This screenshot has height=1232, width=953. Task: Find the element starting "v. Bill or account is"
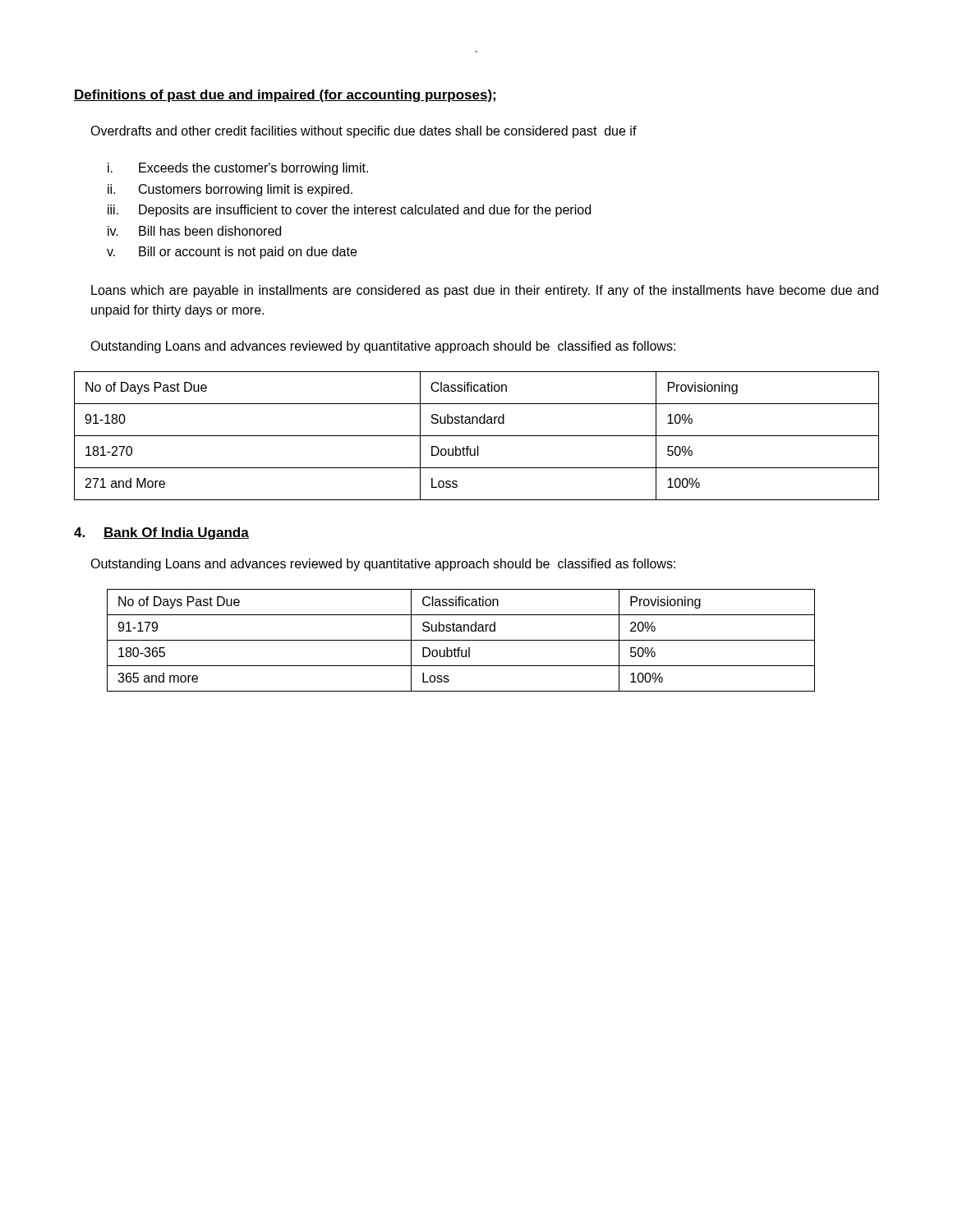pos(232,252)
